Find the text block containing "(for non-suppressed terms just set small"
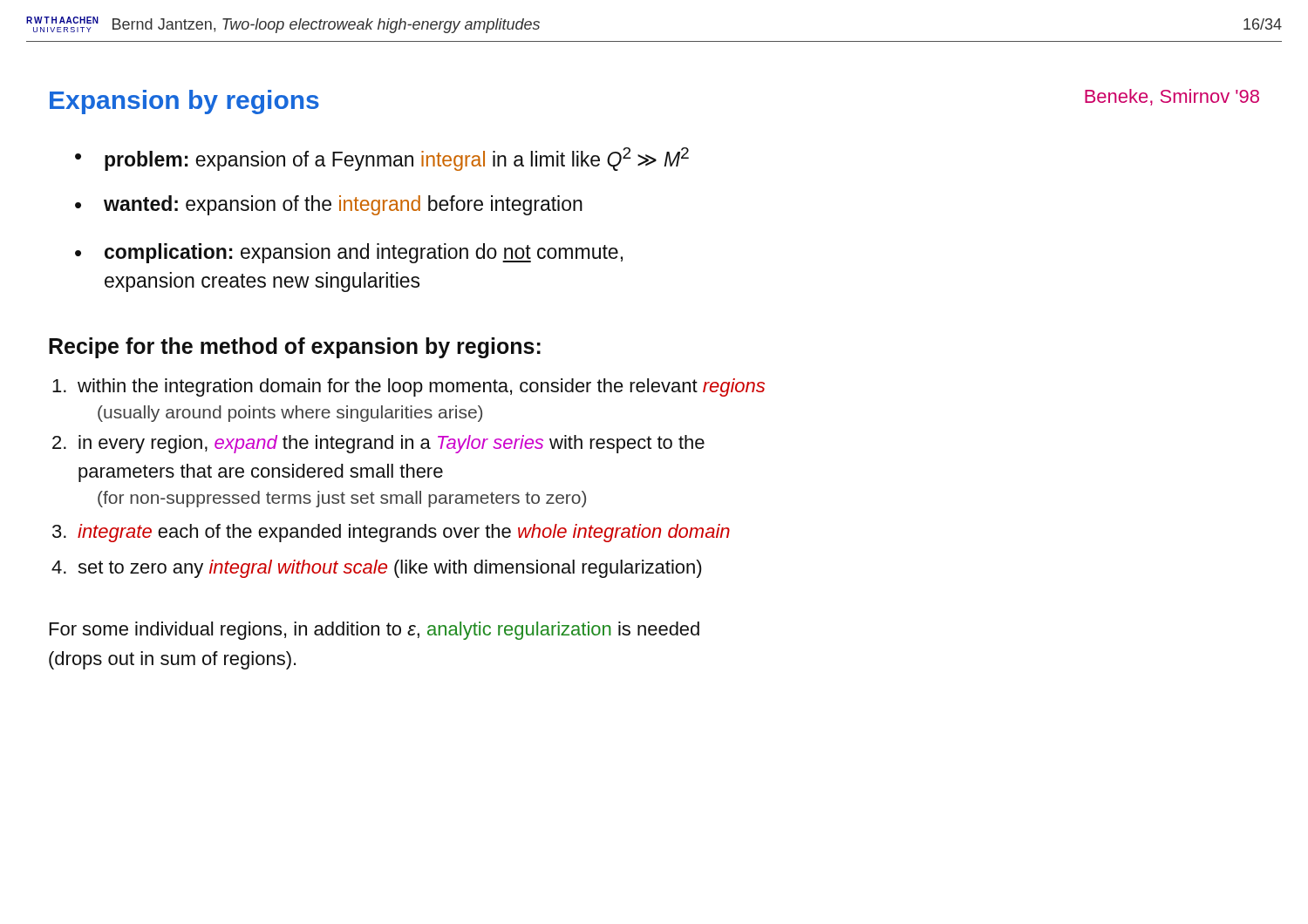 342,498
